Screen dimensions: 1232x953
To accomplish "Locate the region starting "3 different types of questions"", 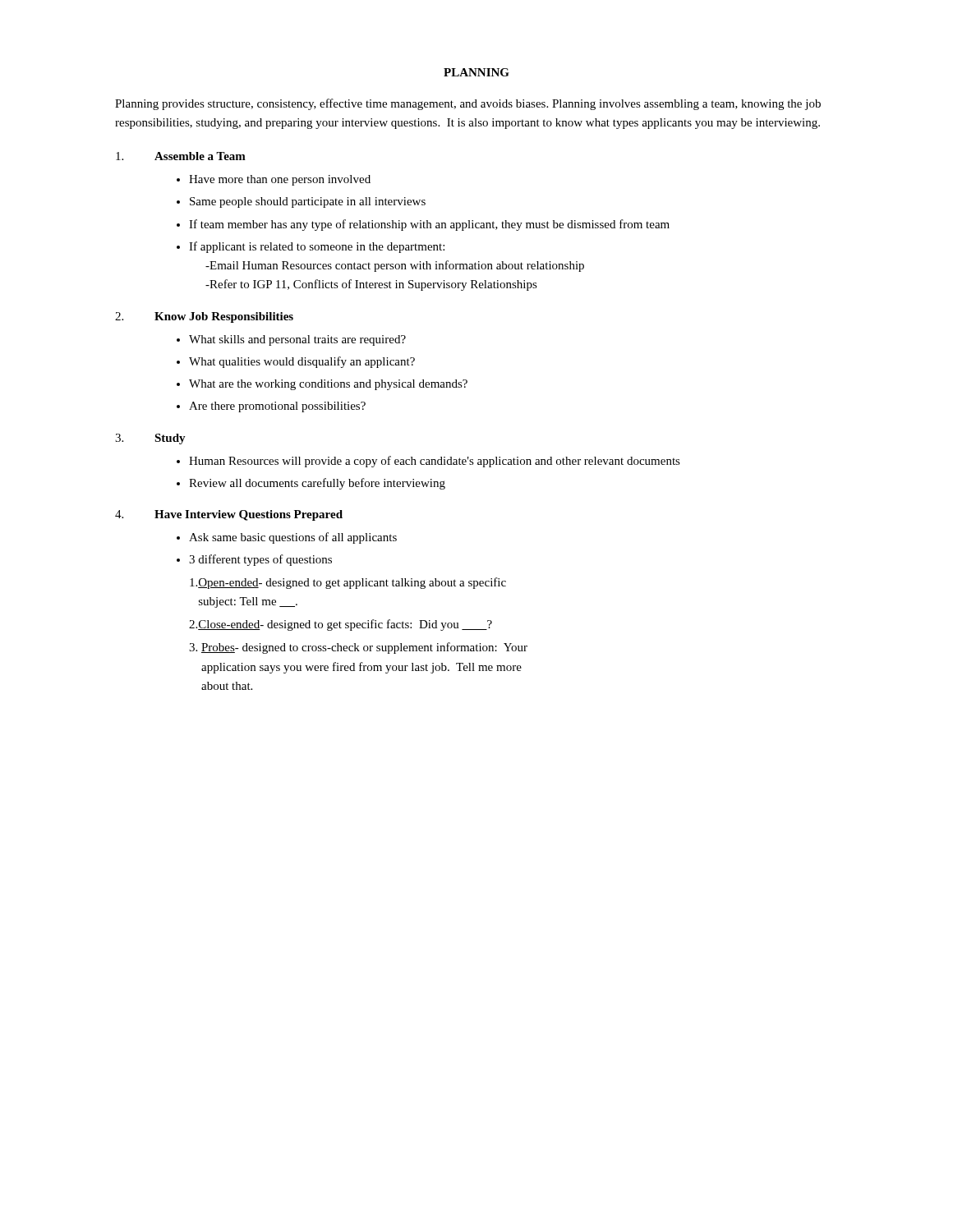I will pyautogui.click(x=261, y=560).
